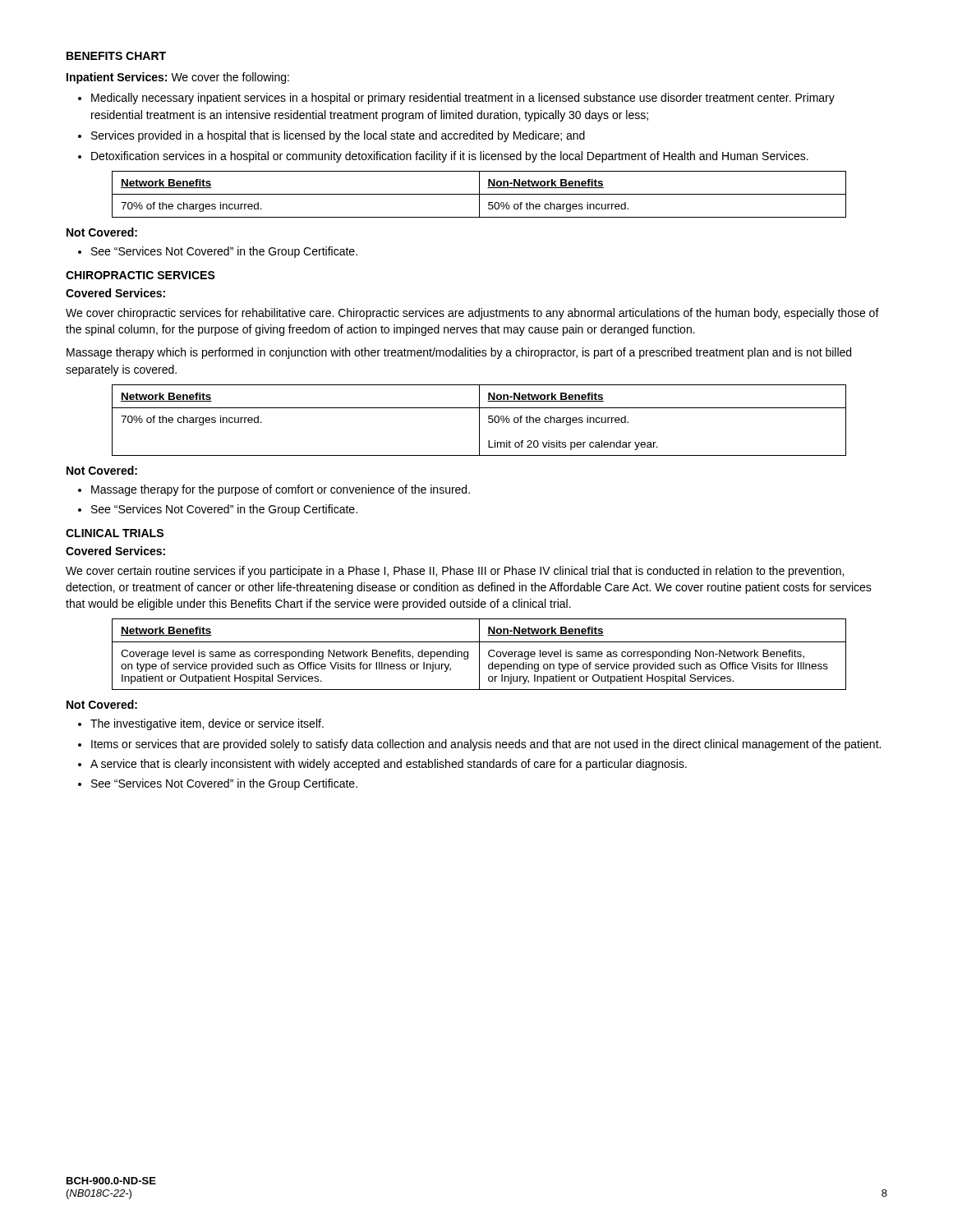Locate the text block that says "Massage therapy which is performed in conjunction with"

click(459, 361)
